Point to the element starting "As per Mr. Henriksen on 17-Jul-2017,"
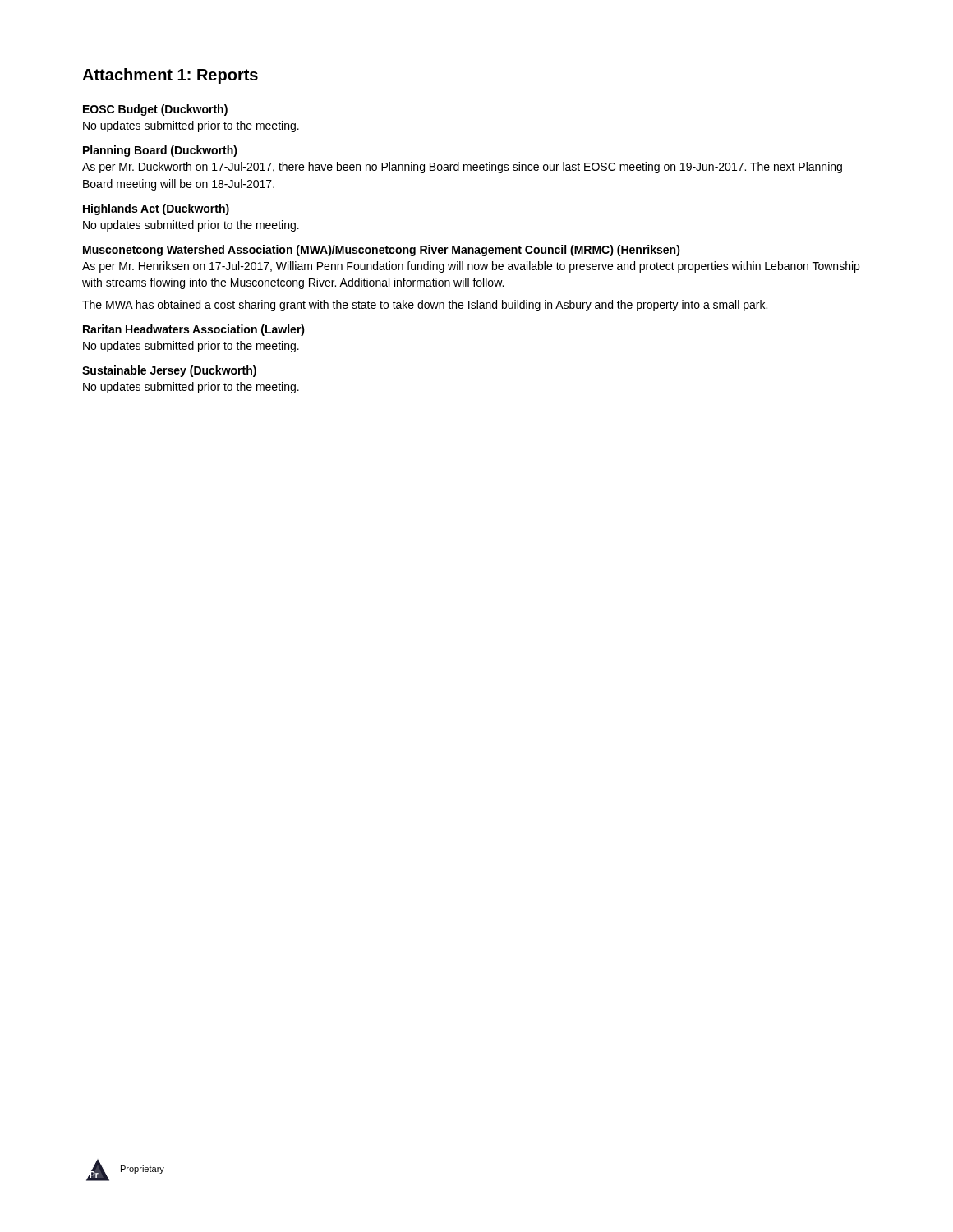953x1232 pixels. (x=471, y=275)
